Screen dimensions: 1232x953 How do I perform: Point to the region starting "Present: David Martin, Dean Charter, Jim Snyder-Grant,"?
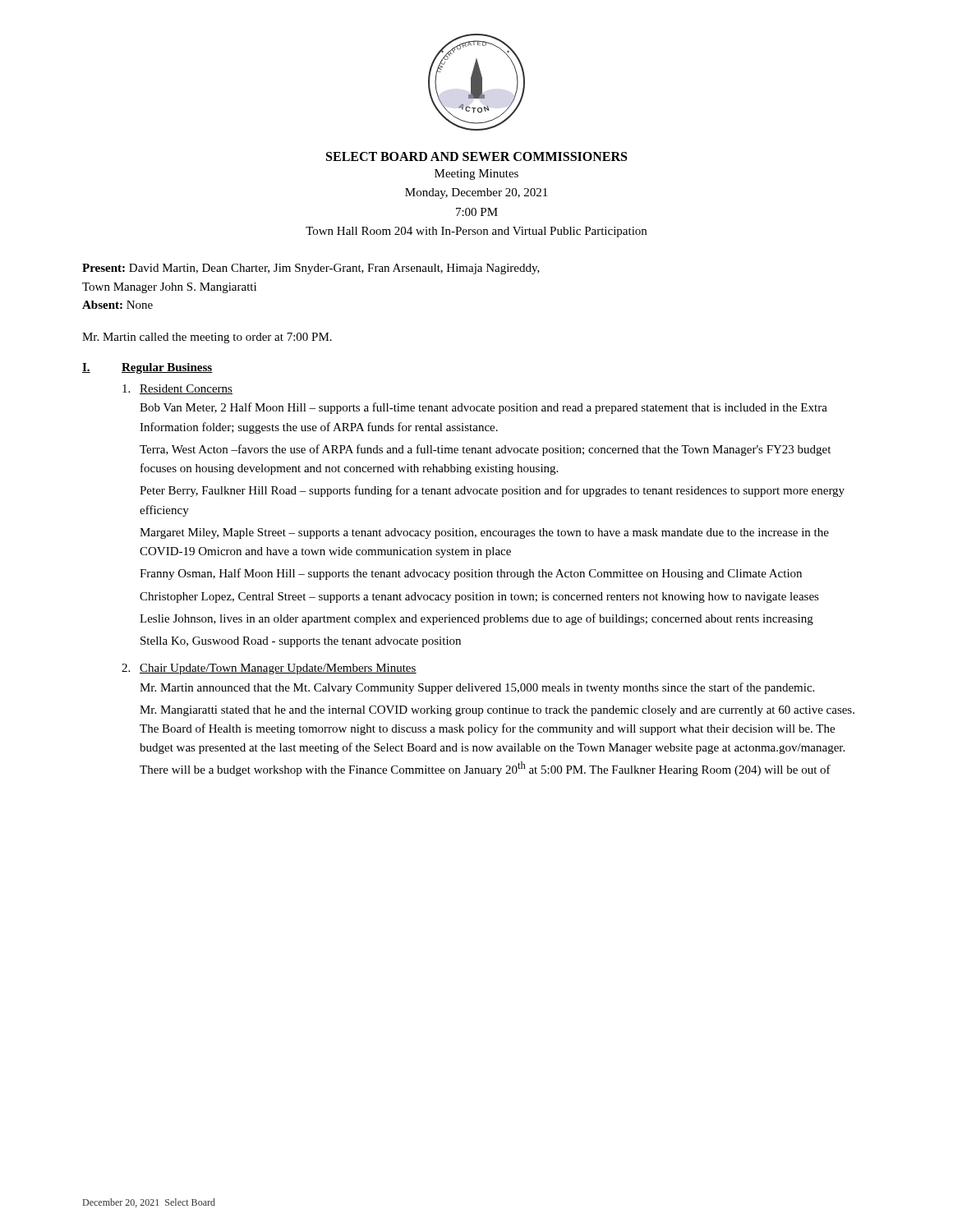tap(311, 269)
